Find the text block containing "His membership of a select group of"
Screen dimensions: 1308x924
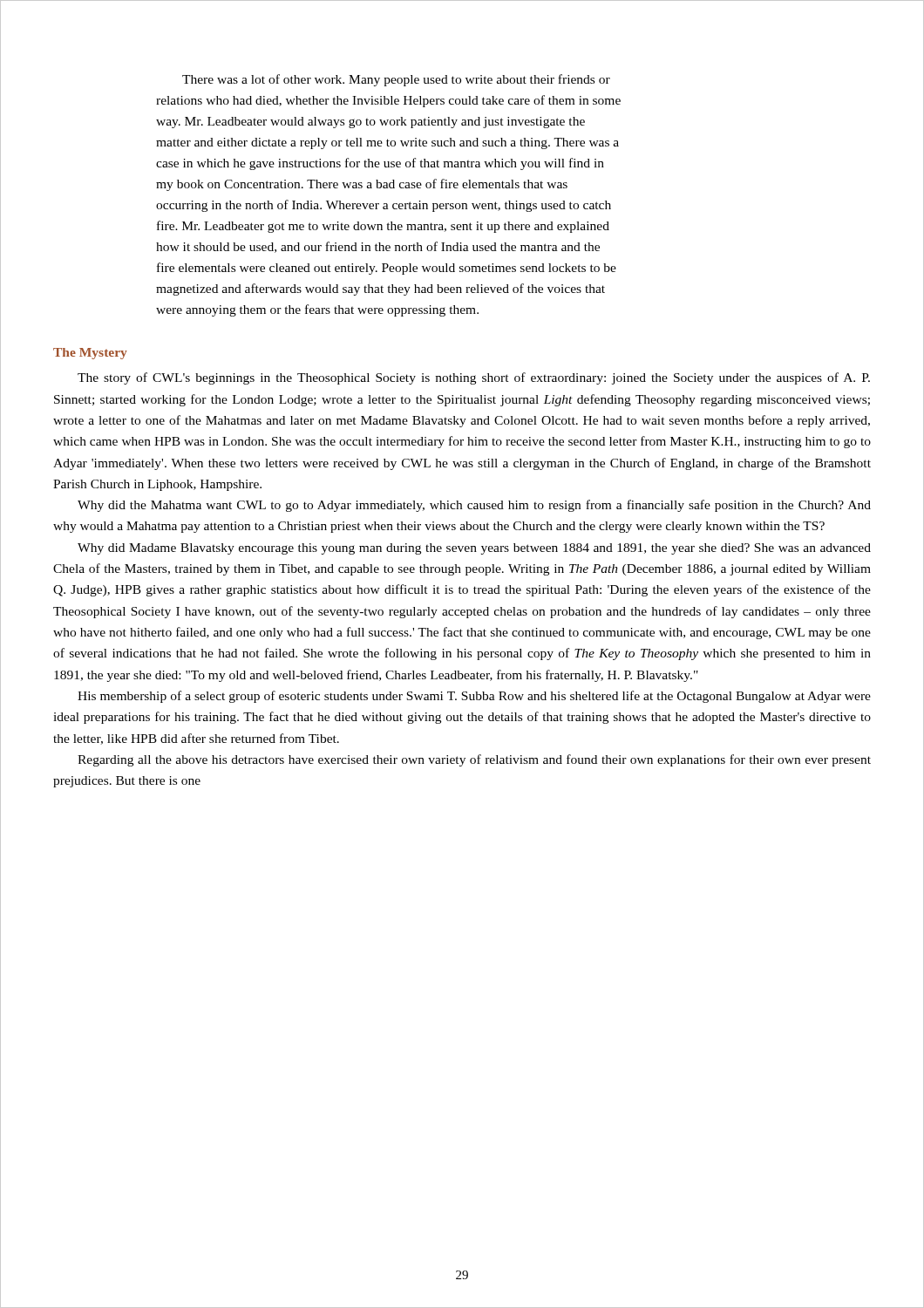tap(462, 717)
